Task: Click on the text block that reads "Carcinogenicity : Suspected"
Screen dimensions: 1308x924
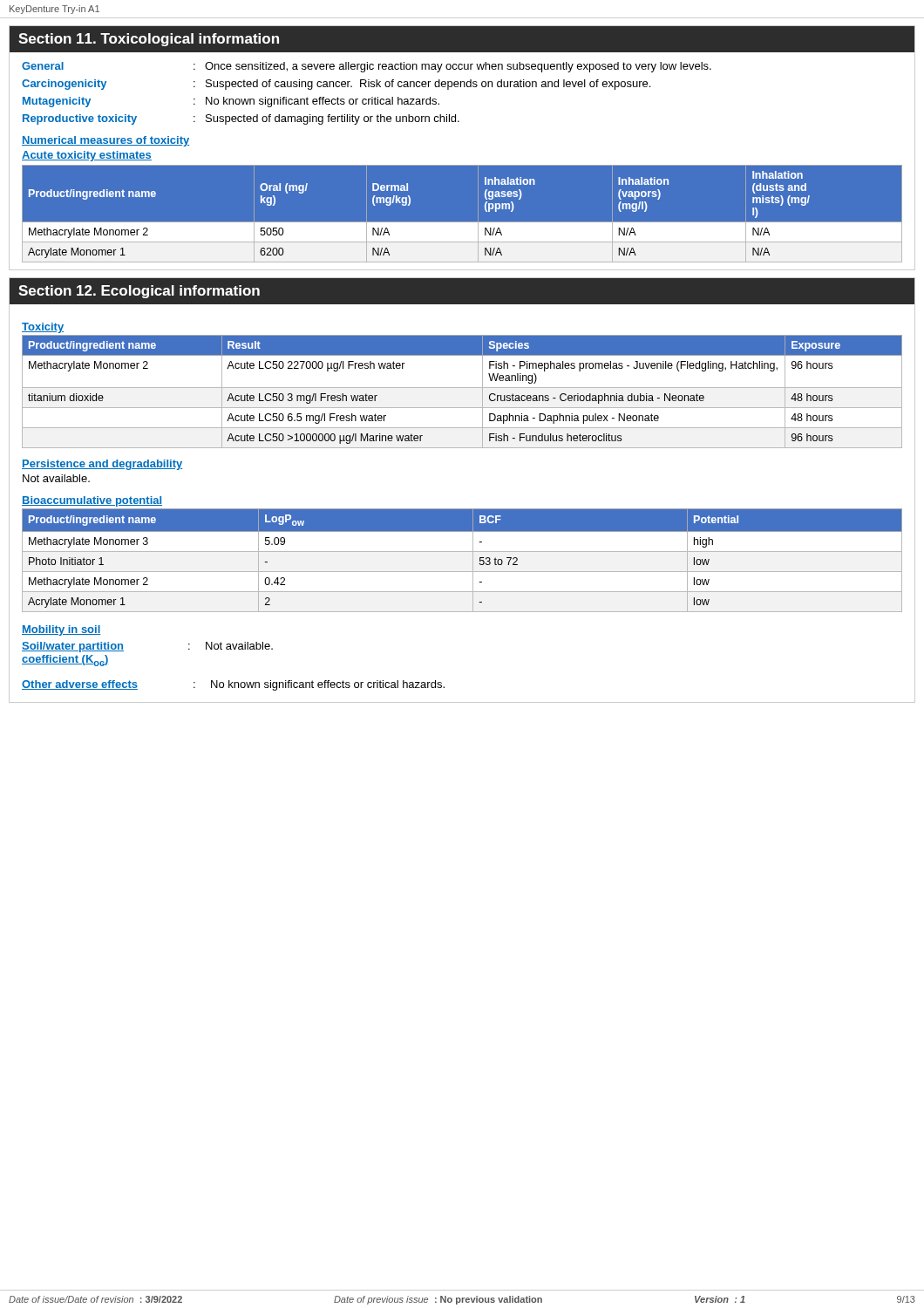Action: (x=462, y=83)
